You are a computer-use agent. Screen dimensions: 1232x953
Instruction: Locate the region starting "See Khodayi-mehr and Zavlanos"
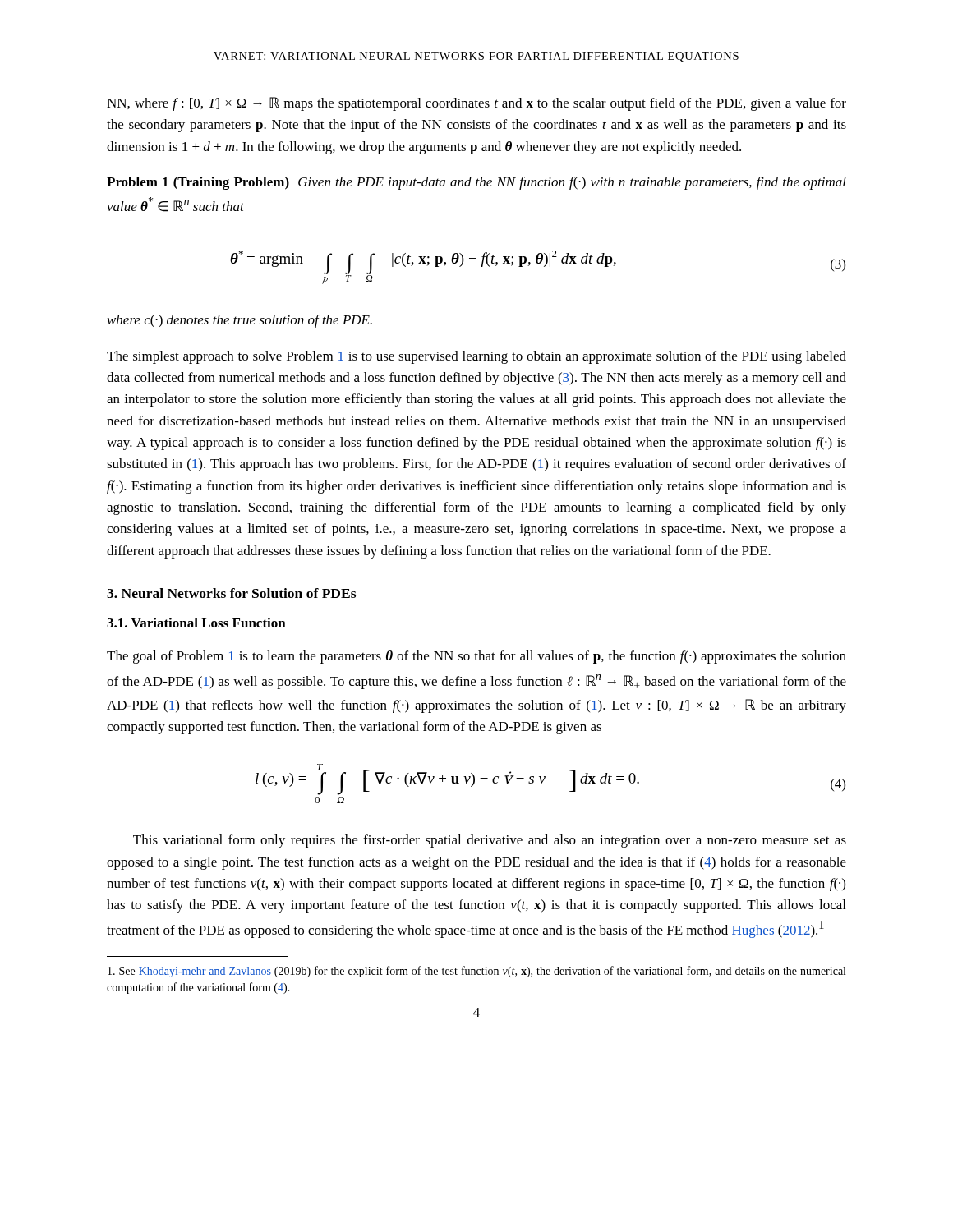point(476,980)
